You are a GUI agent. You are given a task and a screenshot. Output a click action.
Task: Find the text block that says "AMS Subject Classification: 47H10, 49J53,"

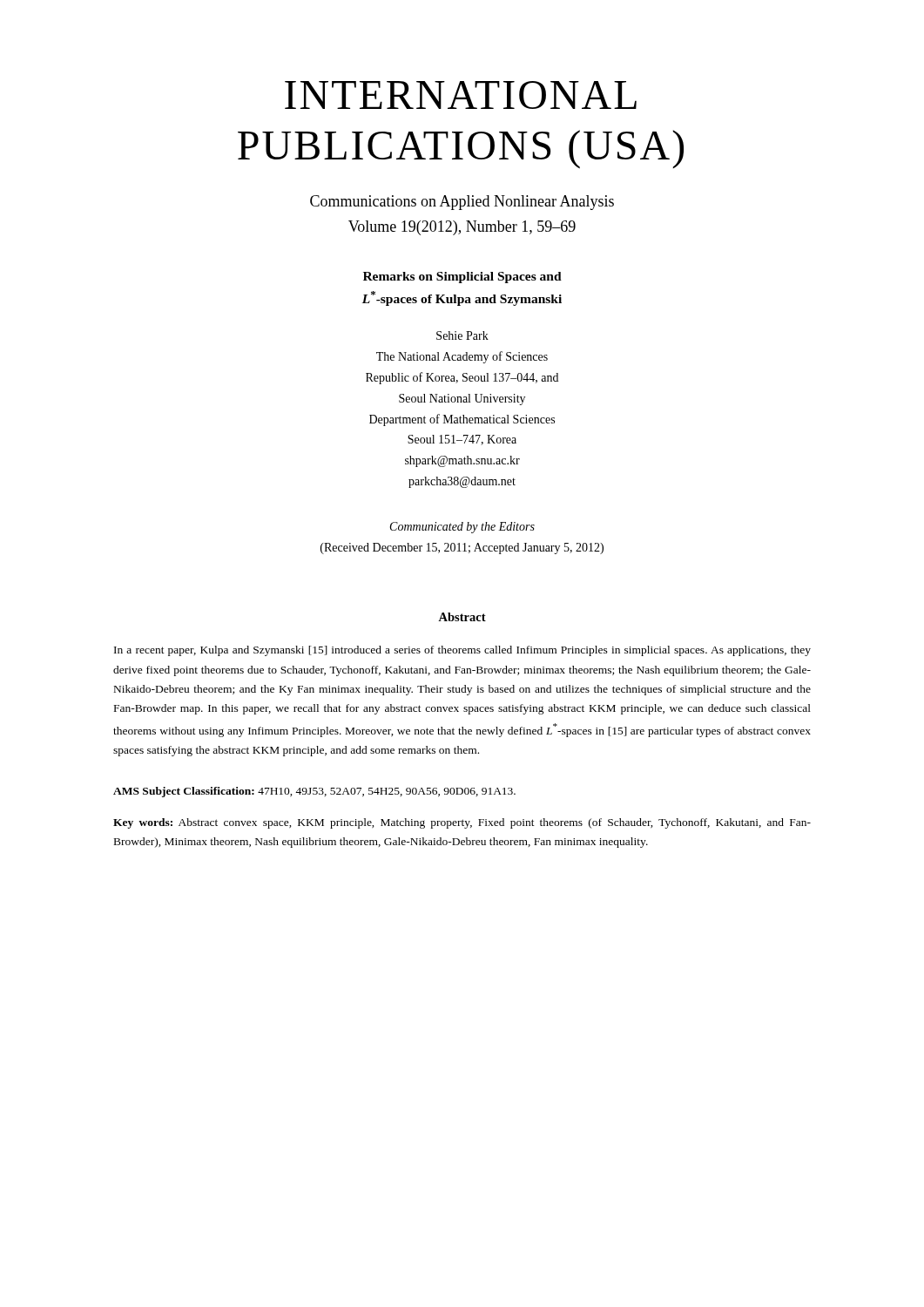(x=315, y=790)
